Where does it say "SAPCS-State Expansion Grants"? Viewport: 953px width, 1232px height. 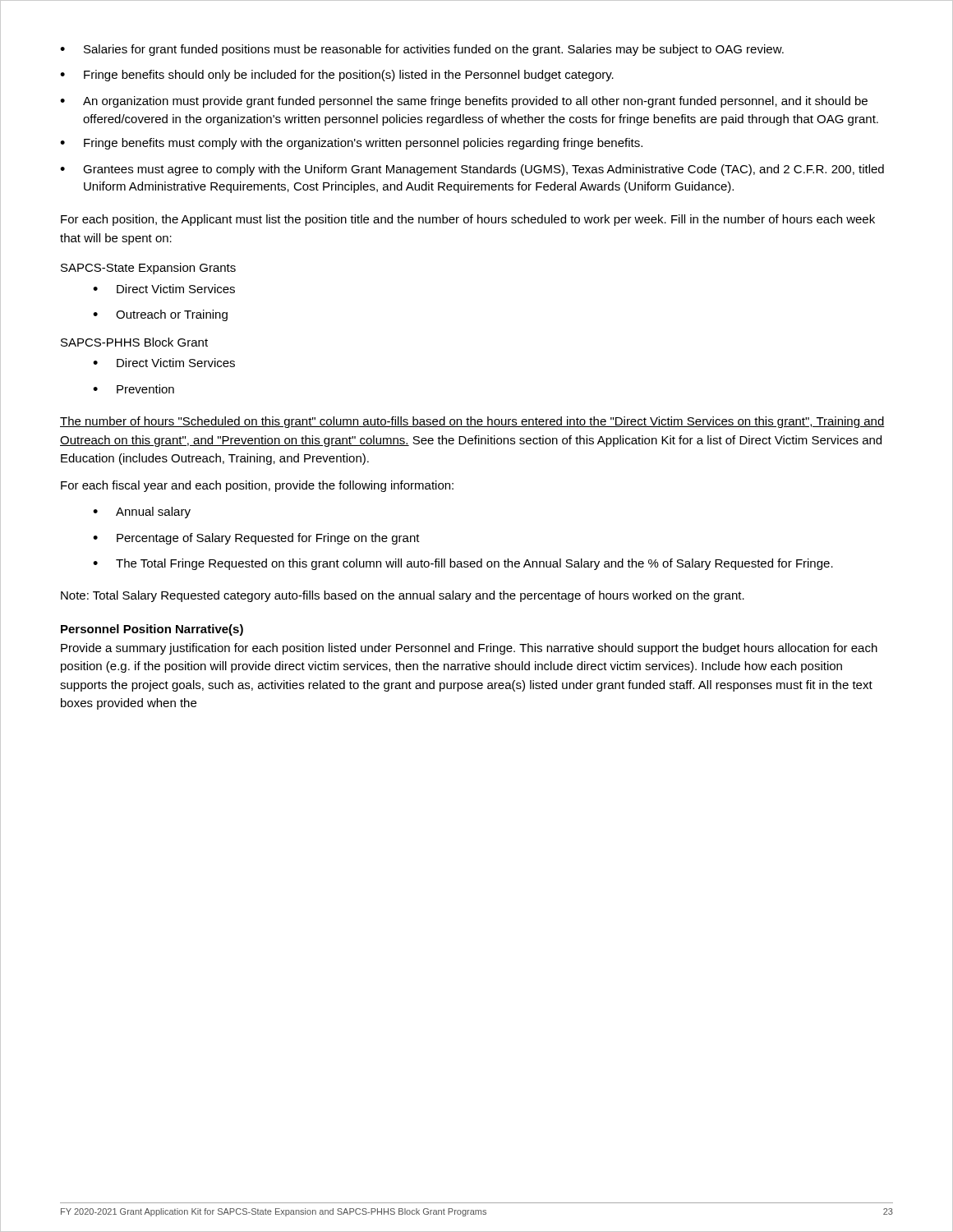(x=148, y=267)
